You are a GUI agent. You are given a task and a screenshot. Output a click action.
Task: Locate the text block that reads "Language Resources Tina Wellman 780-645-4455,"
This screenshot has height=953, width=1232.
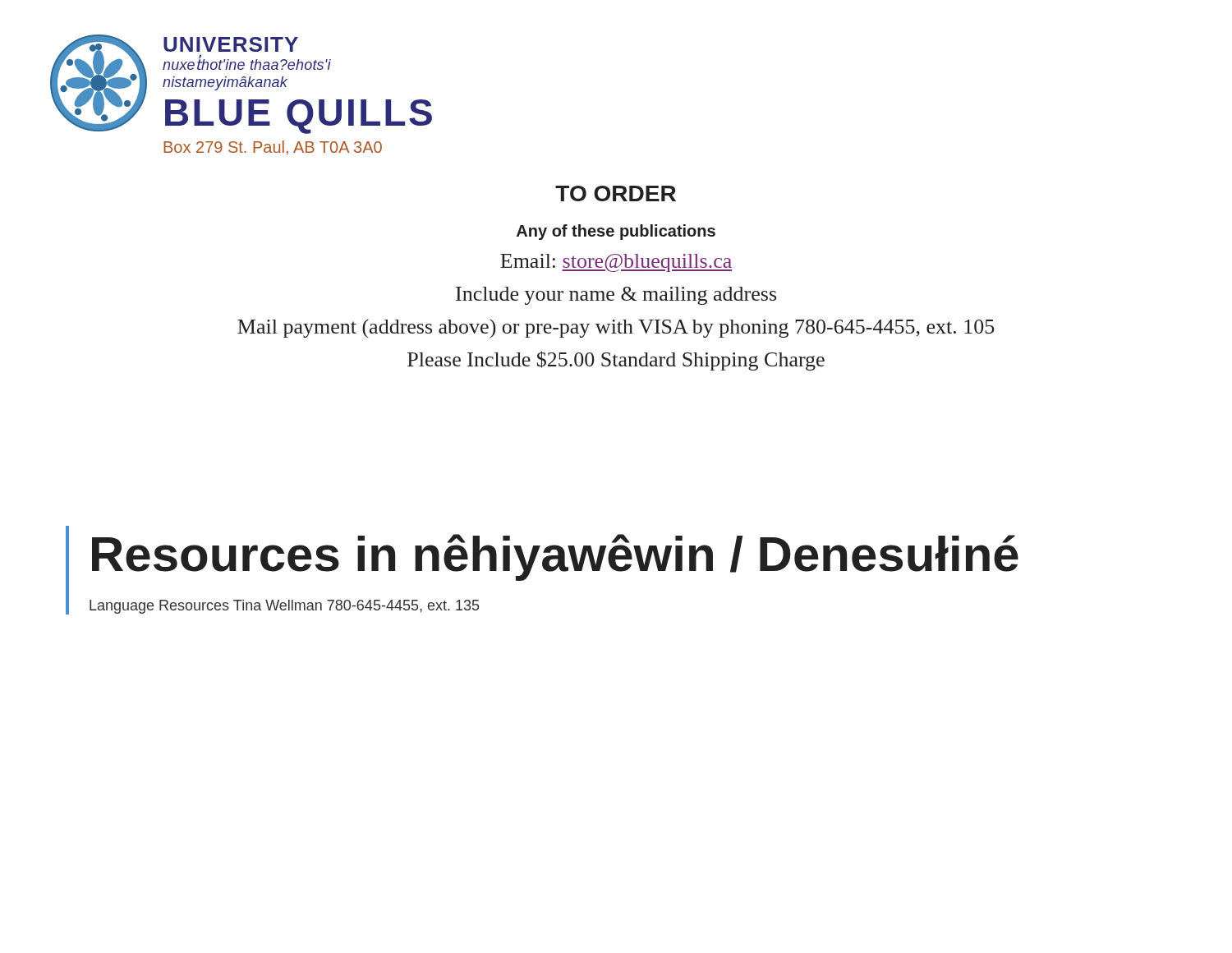point(284,605)
